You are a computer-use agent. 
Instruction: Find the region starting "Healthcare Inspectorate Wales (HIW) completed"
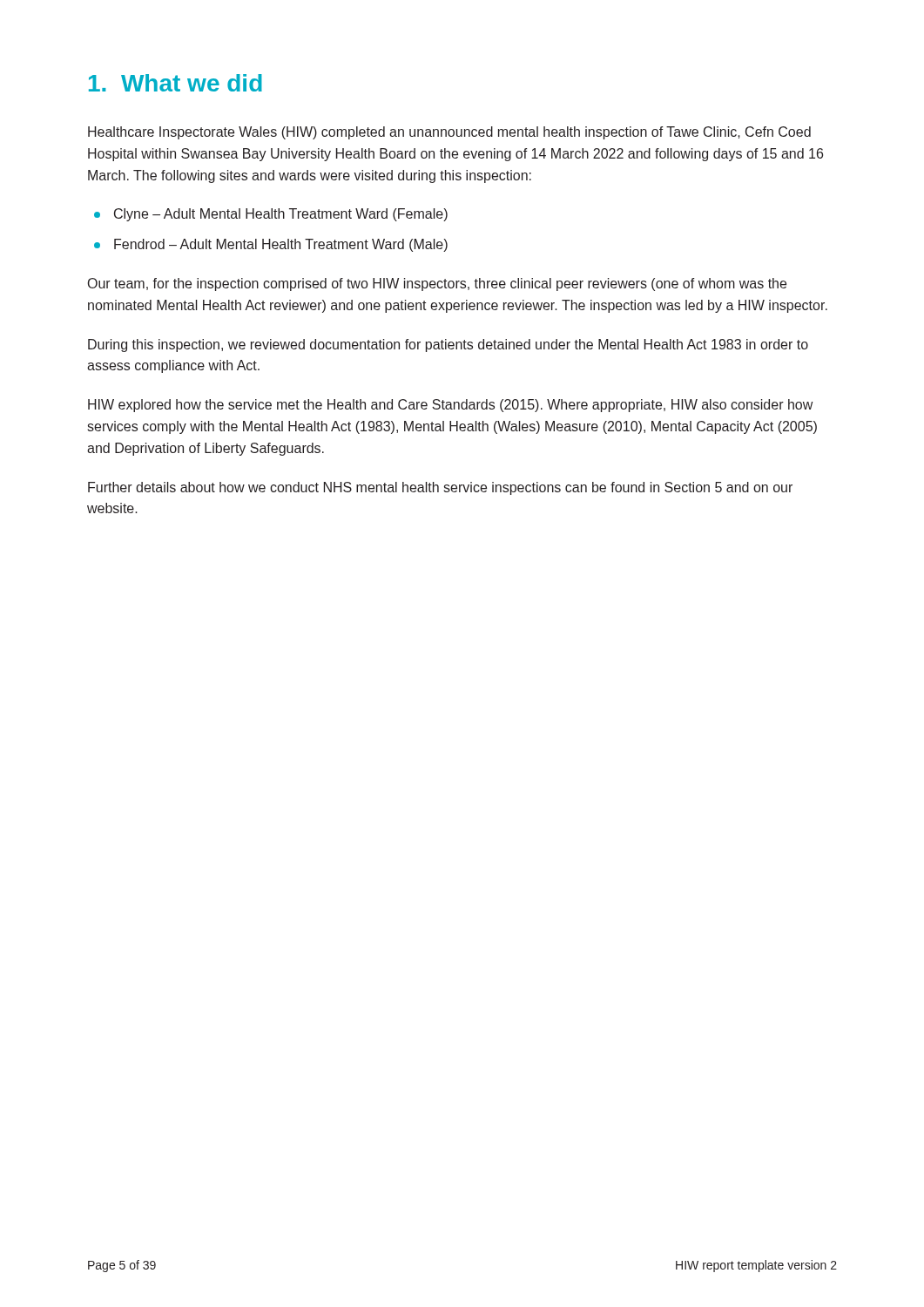[455, 154]
